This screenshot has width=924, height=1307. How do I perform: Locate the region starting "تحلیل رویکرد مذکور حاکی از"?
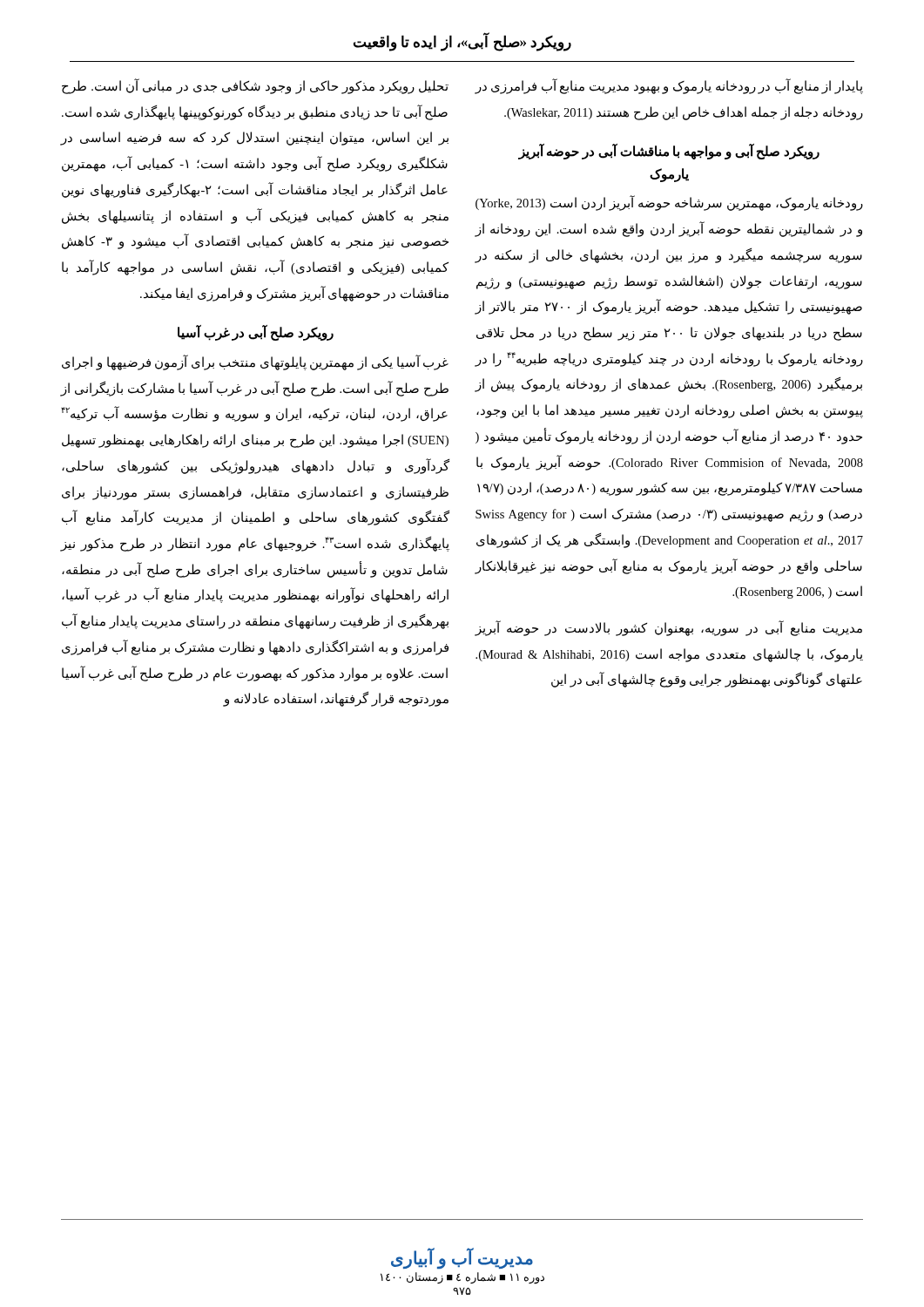255,191
